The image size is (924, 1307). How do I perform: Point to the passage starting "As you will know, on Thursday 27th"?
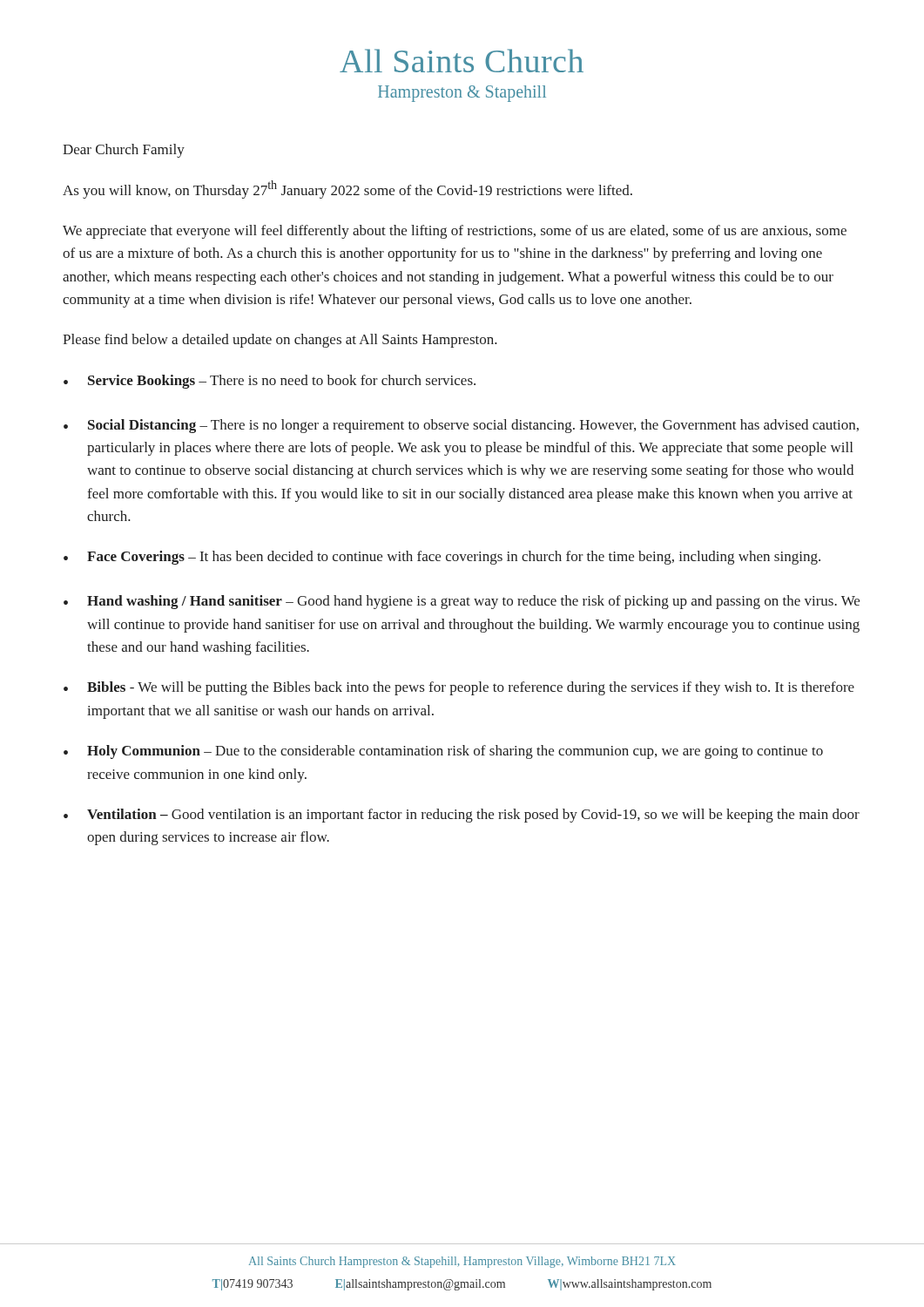[x=462, y=189]
